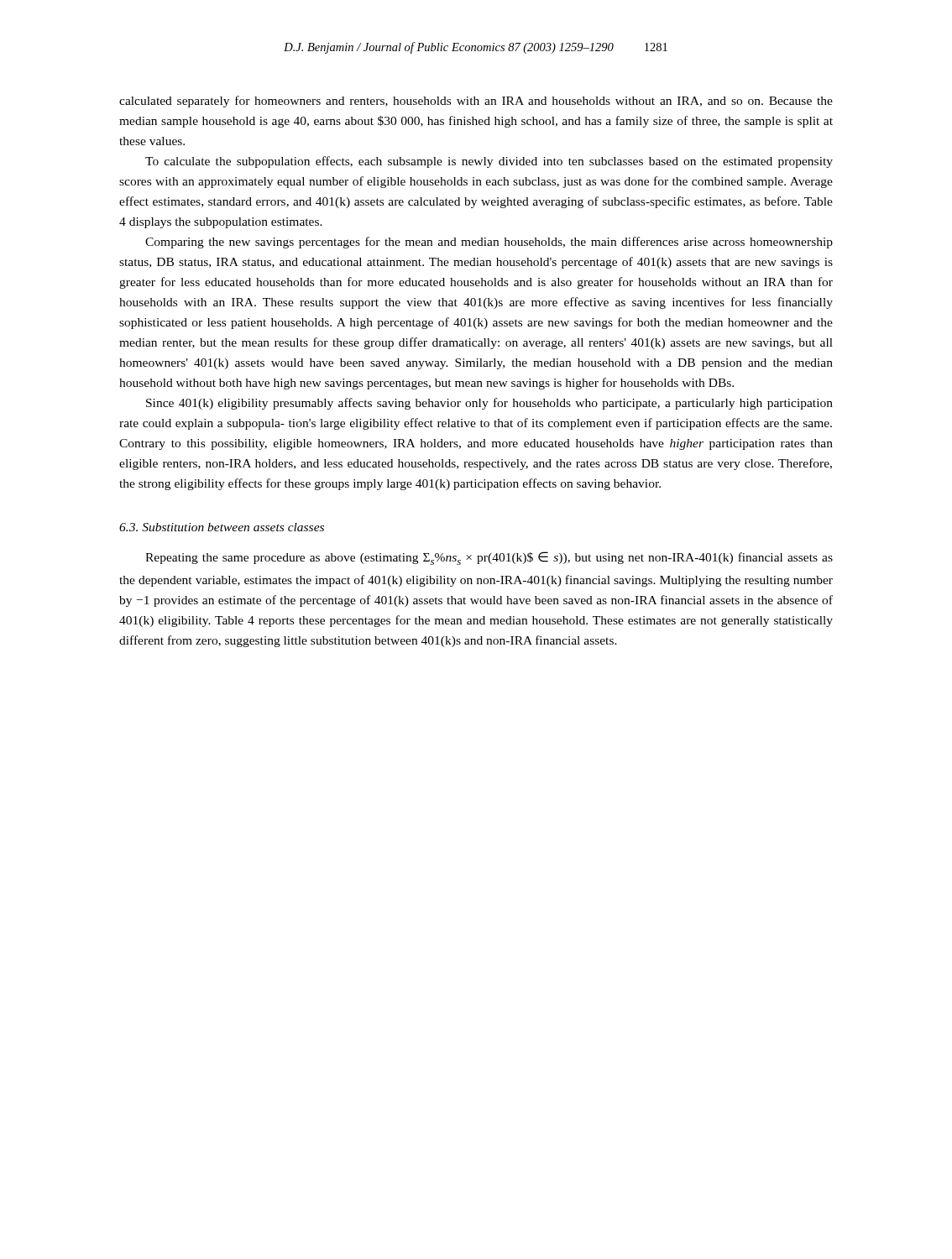The height and width of the screenshot is (1259, 952).
Task: Find the text starting "6.3. Substitution between assets classes"
Action: click(222, 527)
